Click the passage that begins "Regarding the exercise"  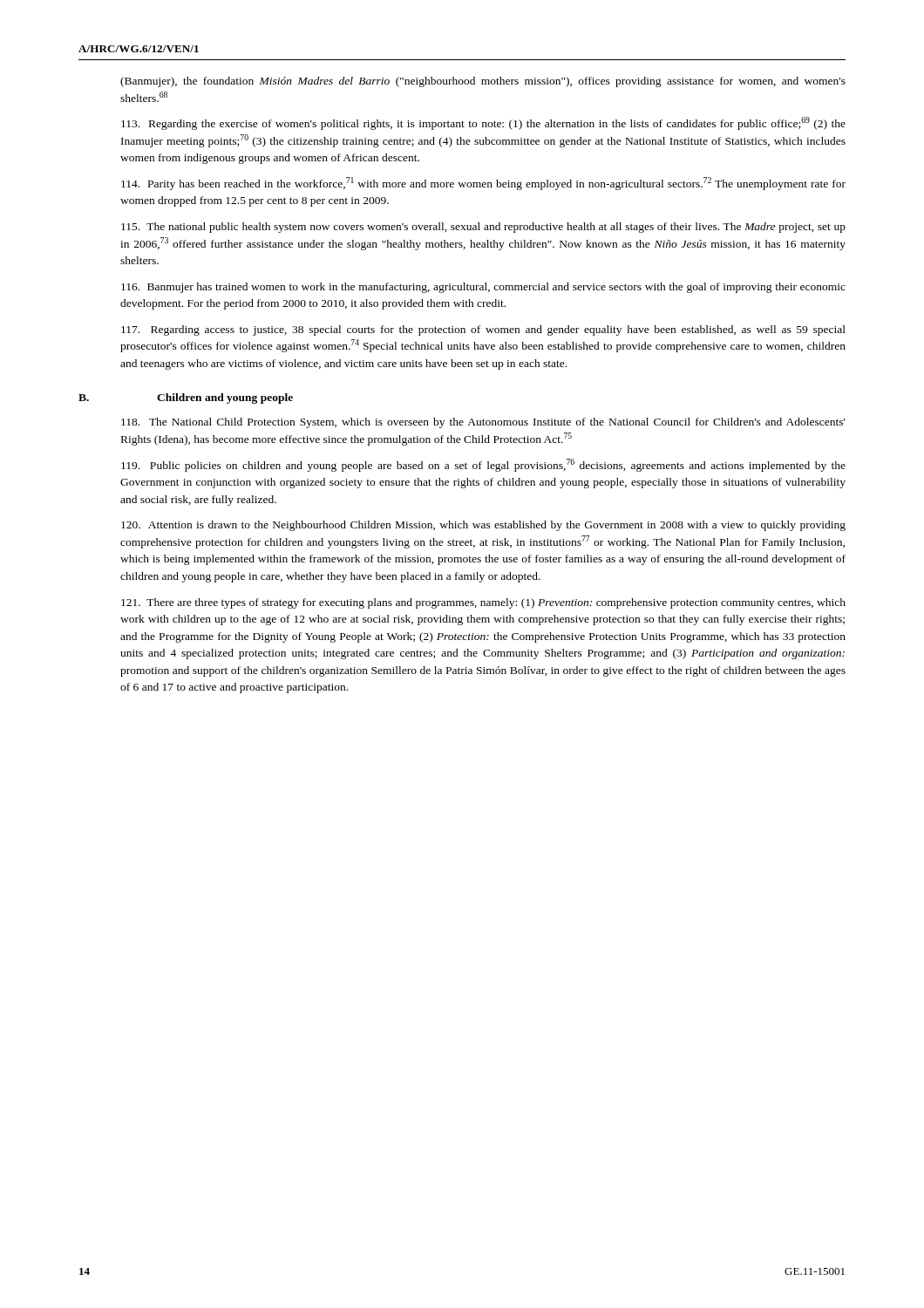[483, 141]
